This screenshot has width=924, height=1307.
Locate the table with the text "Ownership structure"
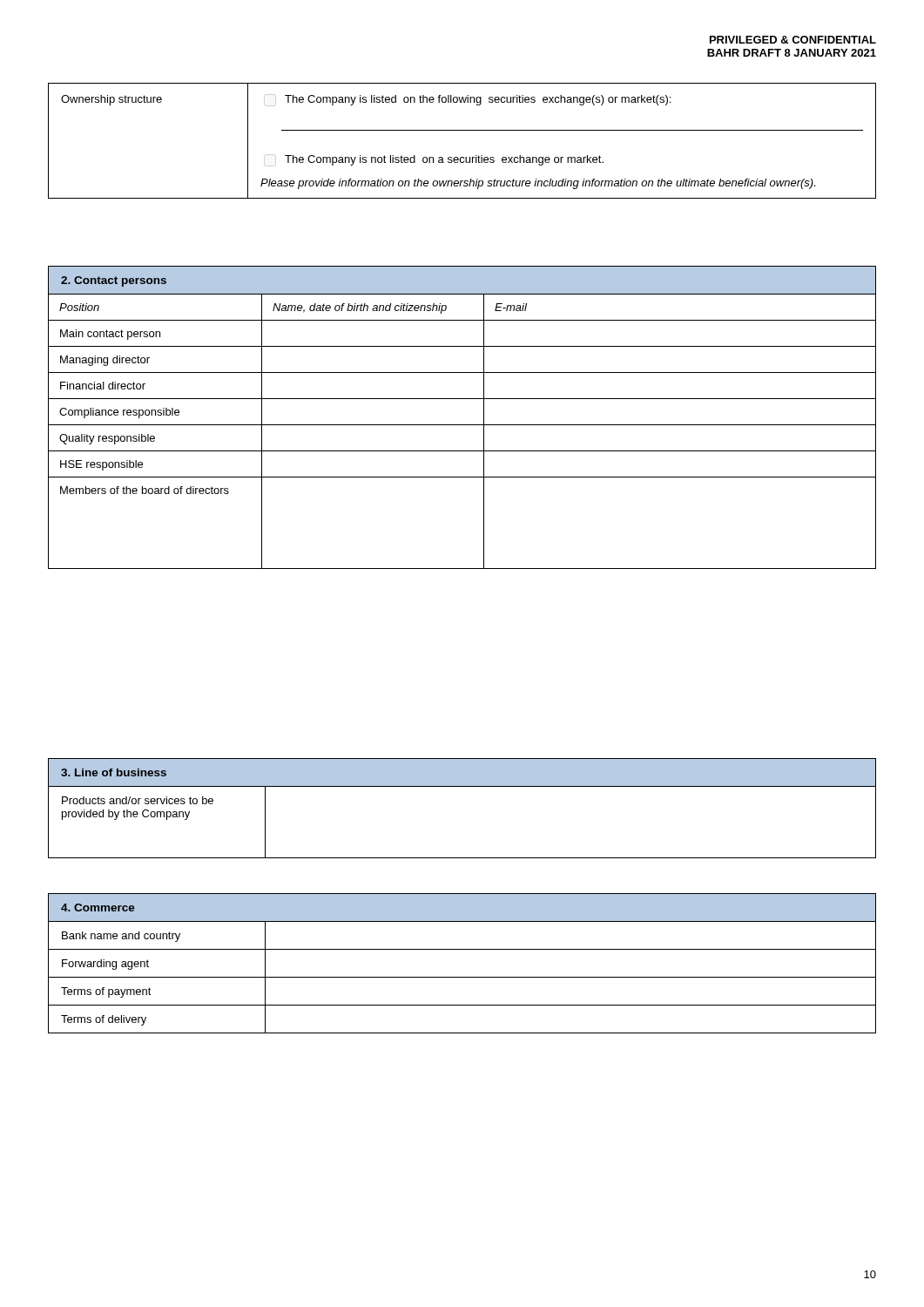point(462,141)
